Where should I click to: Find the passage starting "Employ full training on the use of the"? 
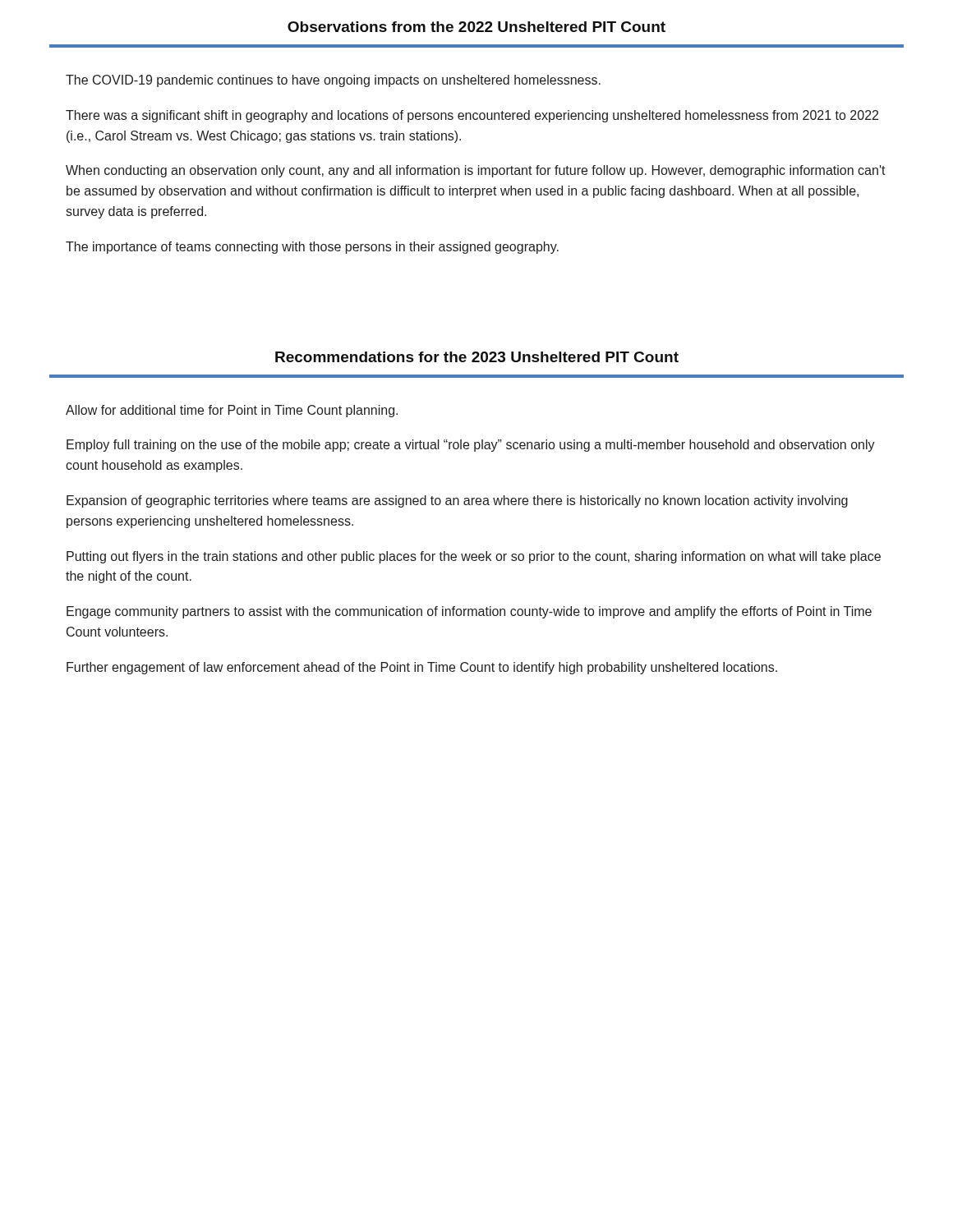pos(470,455)
